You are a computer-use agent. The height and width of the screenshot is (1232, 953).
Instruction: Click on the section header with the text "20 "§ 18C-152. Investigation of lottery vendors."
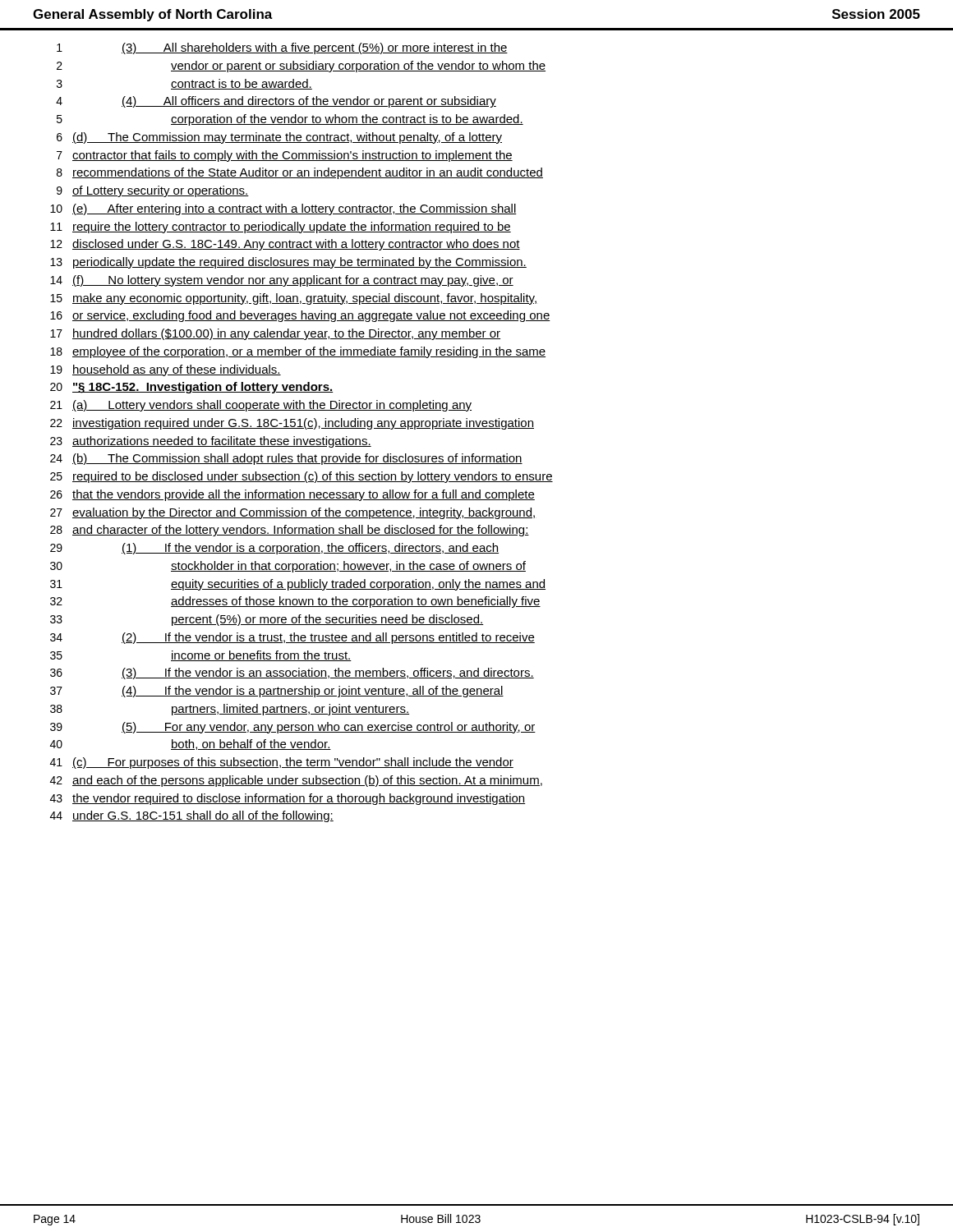[x=192, y=388]
